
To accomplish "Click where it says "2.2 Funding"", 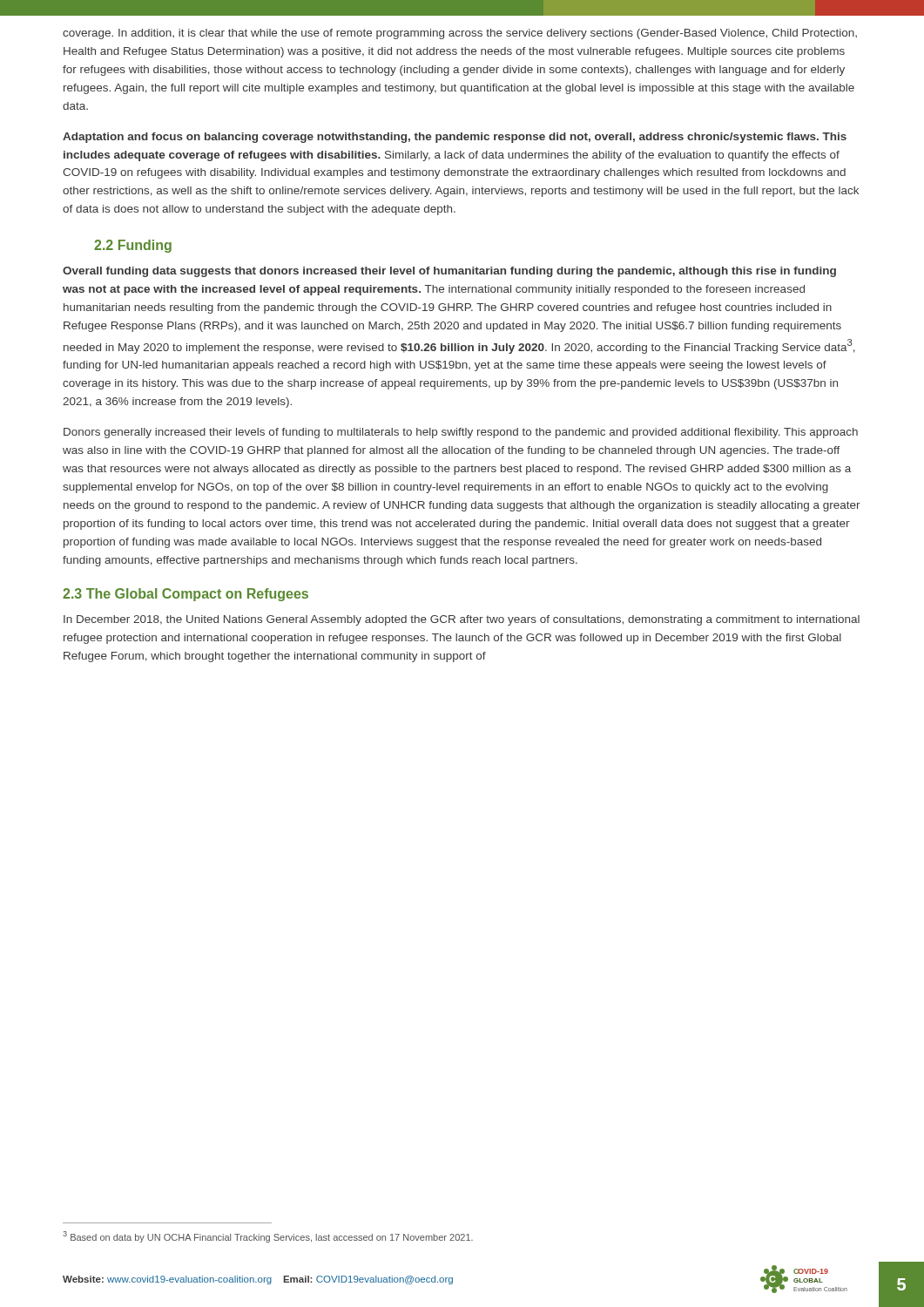I will coord(133,245).
